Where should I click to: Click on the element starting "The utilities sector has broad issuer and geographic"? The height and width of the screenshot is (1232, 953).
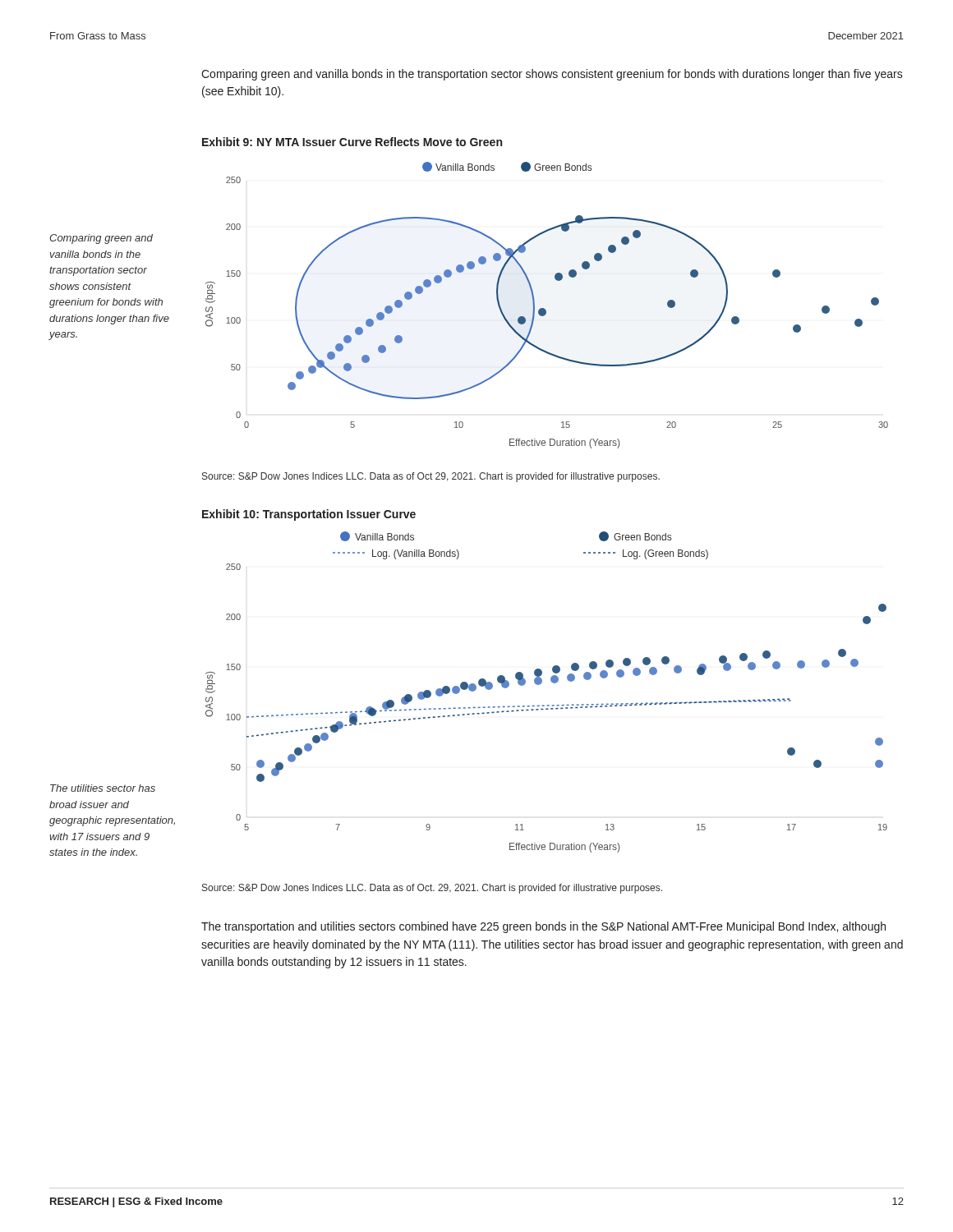tap(113, 820)
